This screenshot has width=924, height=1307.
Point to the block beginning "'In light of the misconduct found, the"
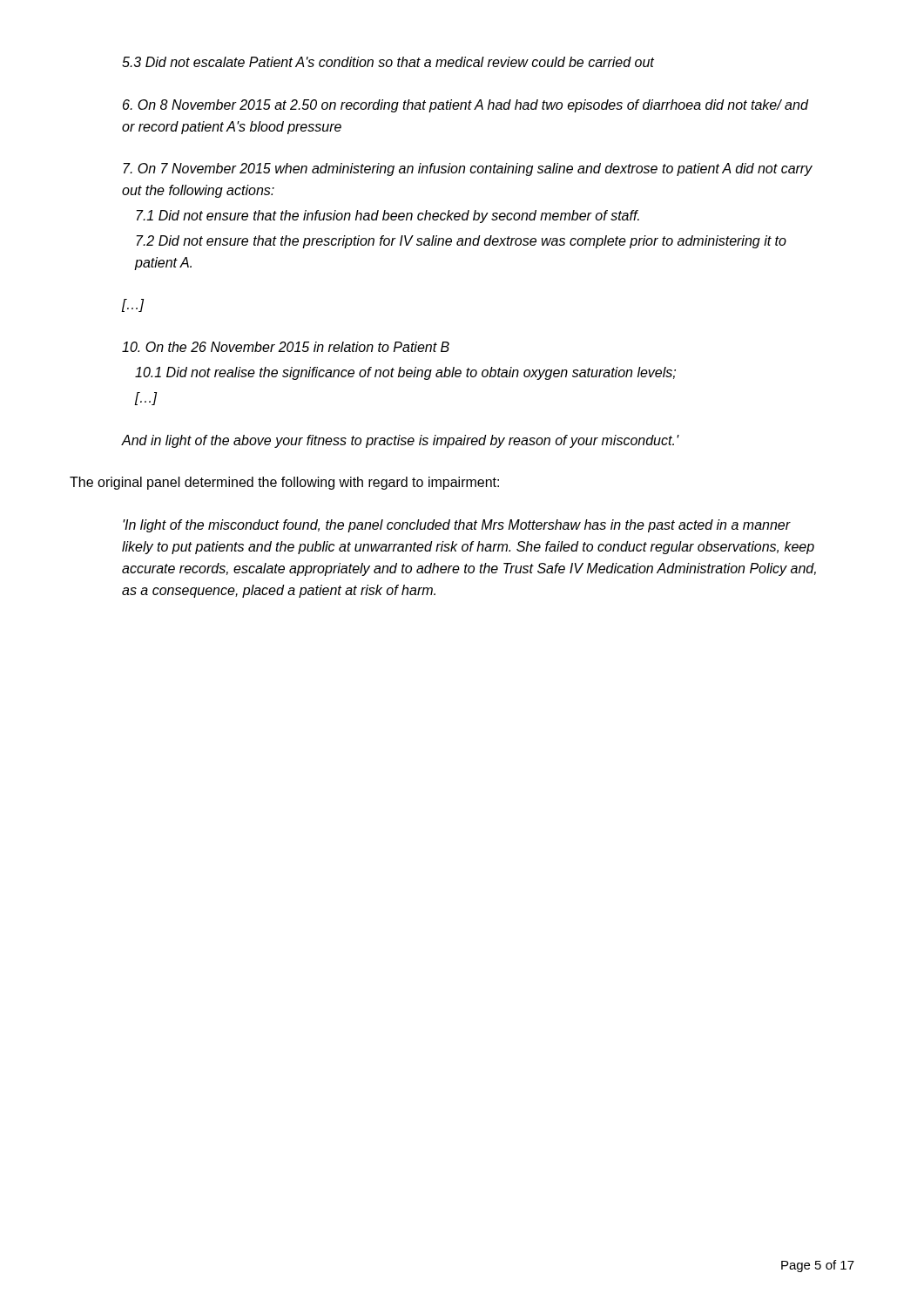(x=471, y=558)
